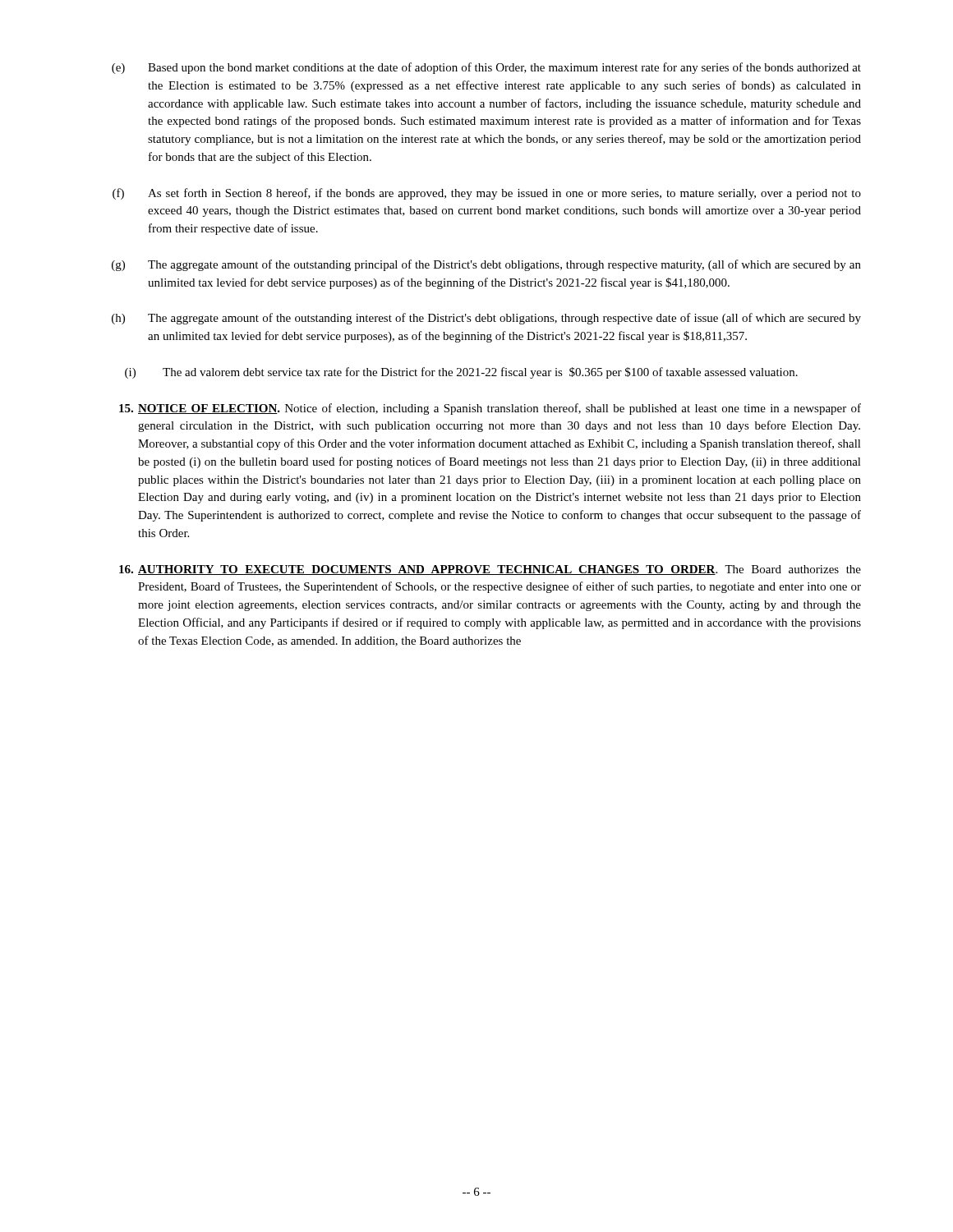Select the text block that reads "NOTICE OF ELECTION. Notice"
The image size is (953, 1232).
coord(475,471)
